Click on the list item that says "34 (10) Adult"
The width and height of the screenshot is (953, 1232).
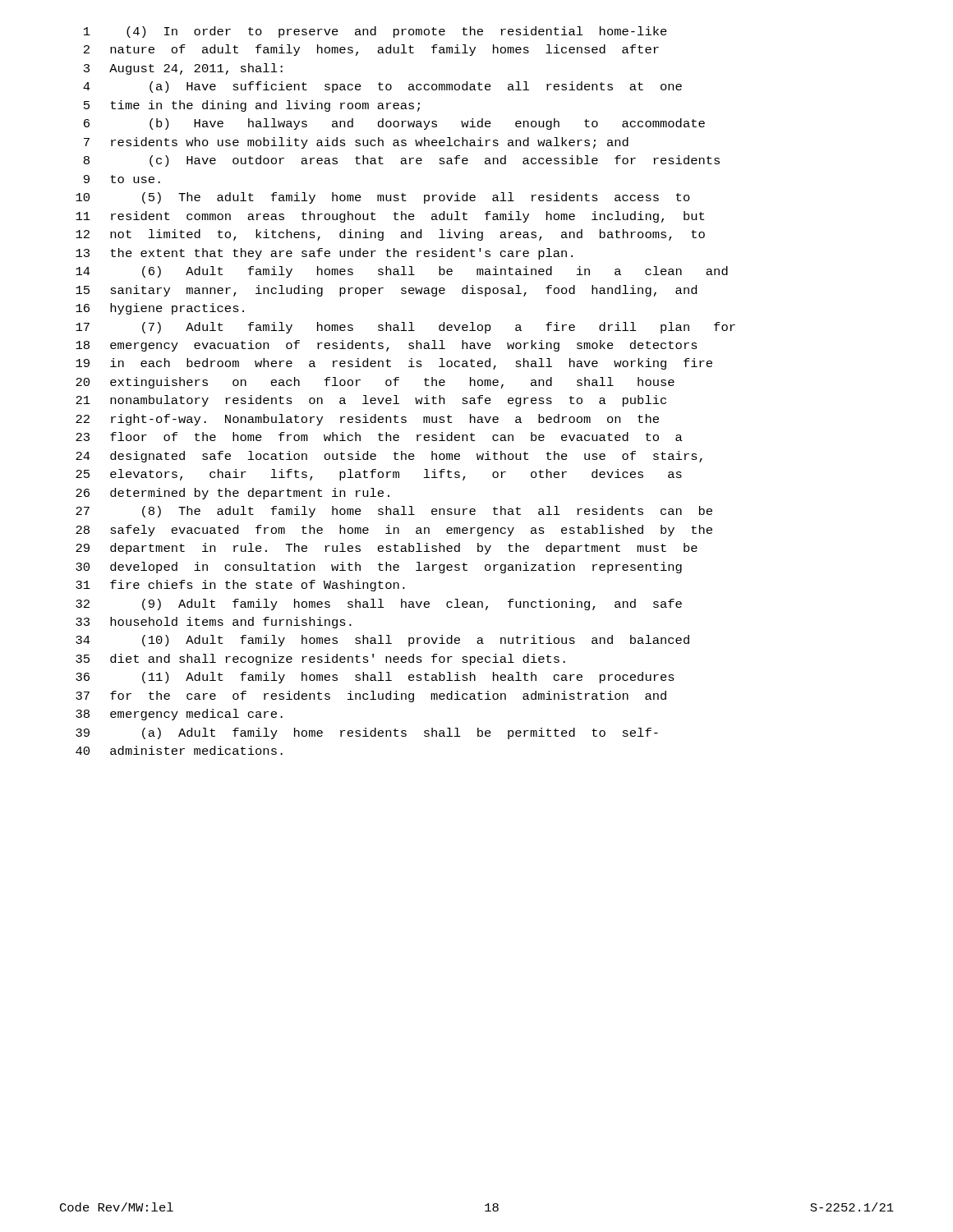[476, 650]
